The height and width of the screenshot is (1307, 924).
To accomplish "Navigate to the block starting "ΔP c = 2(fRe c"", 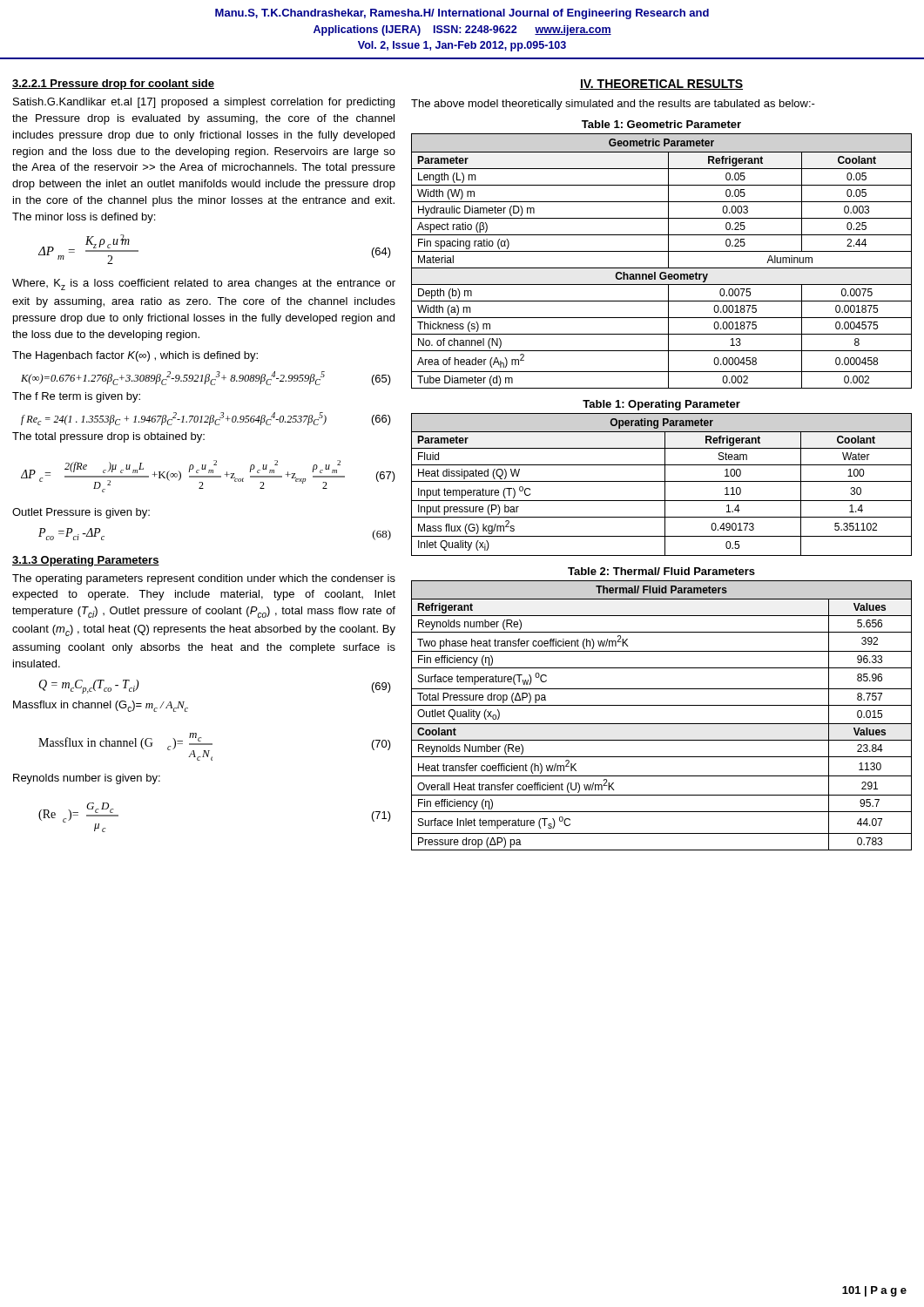I will 204,476.
